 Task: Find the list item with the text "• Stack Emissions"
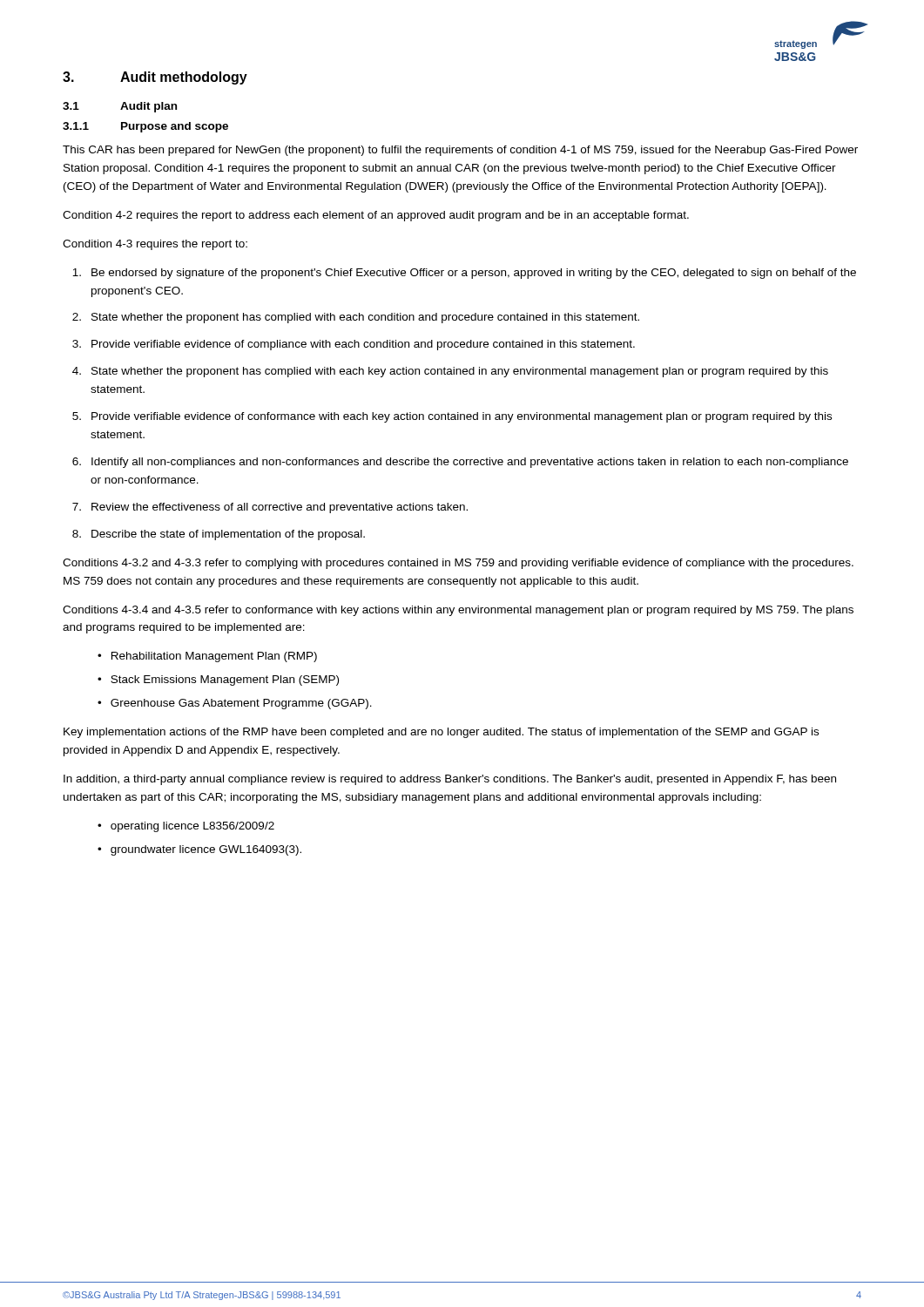click(218, 681)
